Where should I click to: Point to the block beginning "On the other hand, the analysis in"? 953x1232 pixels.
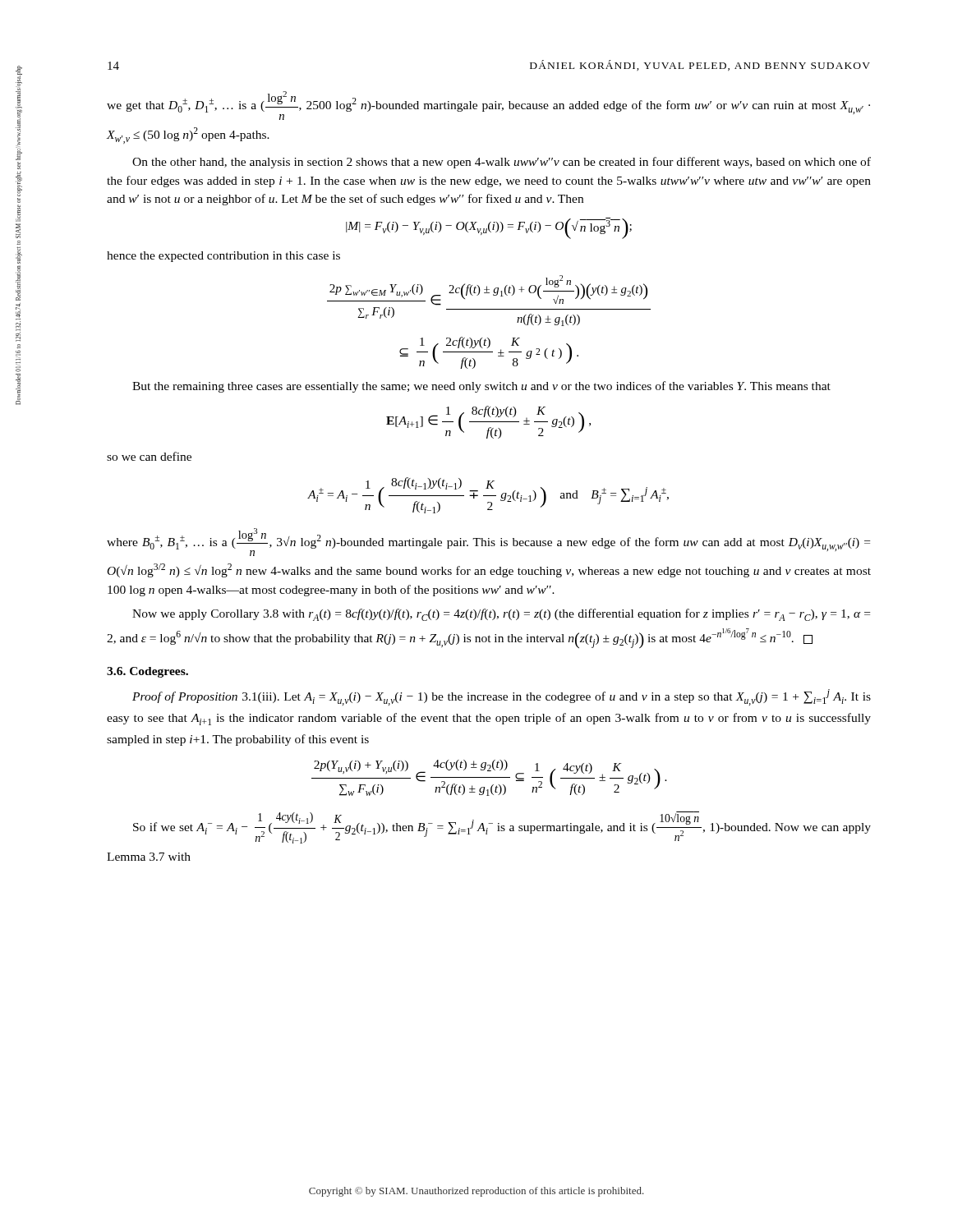point(489,180)
